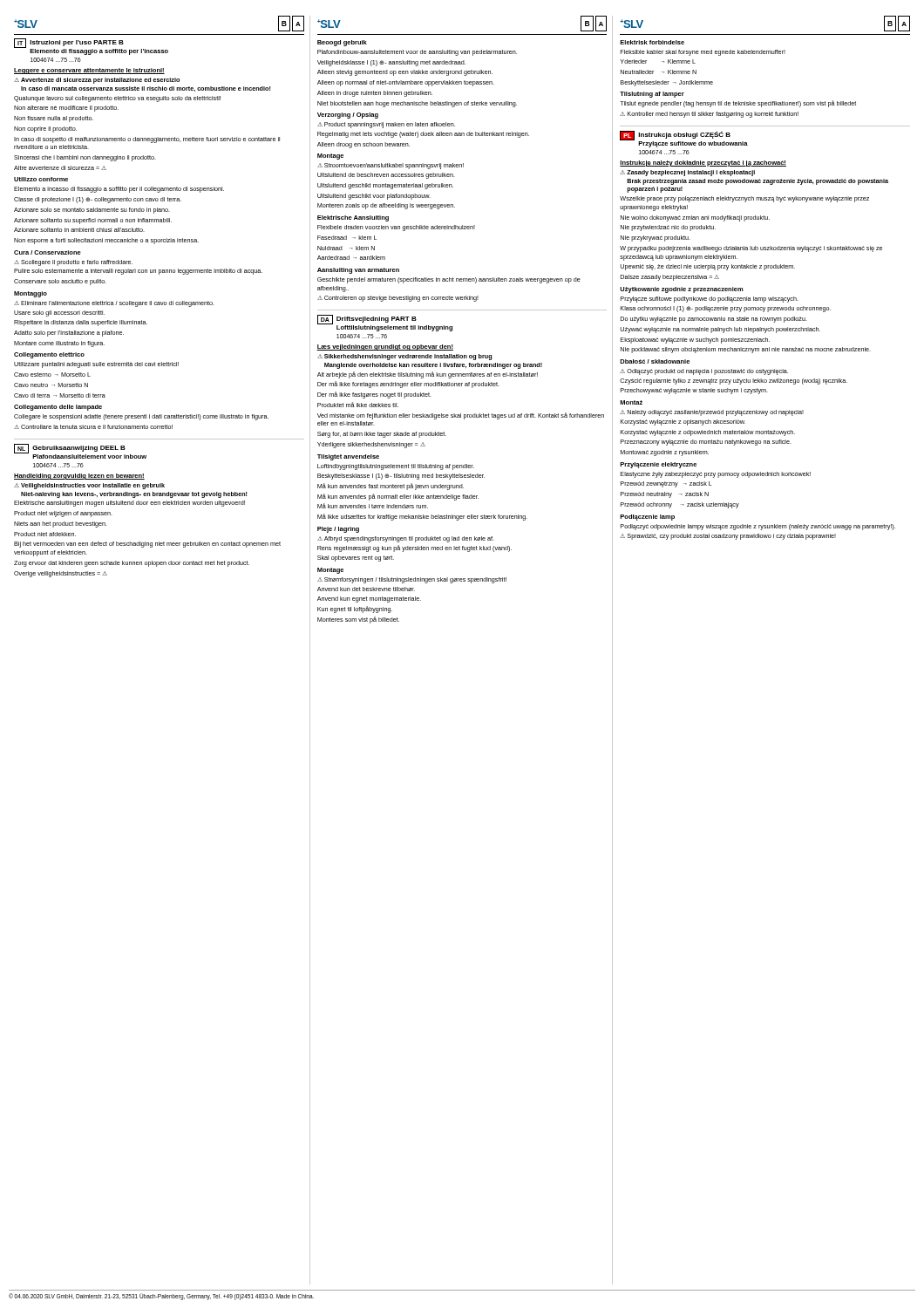Click on the section header containing "Tilsigtet anvendelse"
This screenshot has height=1308, width=924.
pos(348,456)
